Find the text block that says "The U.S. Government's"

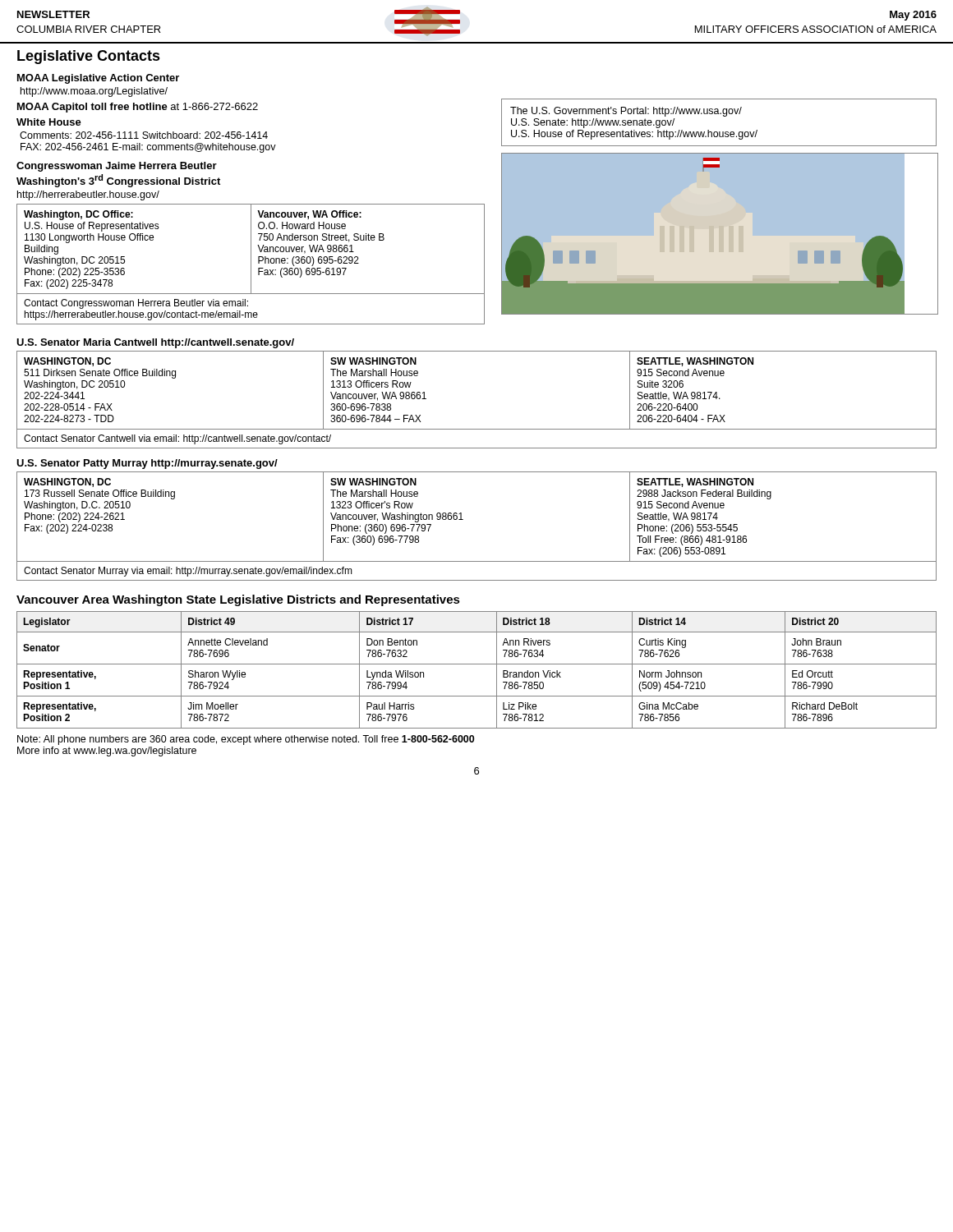634,122
